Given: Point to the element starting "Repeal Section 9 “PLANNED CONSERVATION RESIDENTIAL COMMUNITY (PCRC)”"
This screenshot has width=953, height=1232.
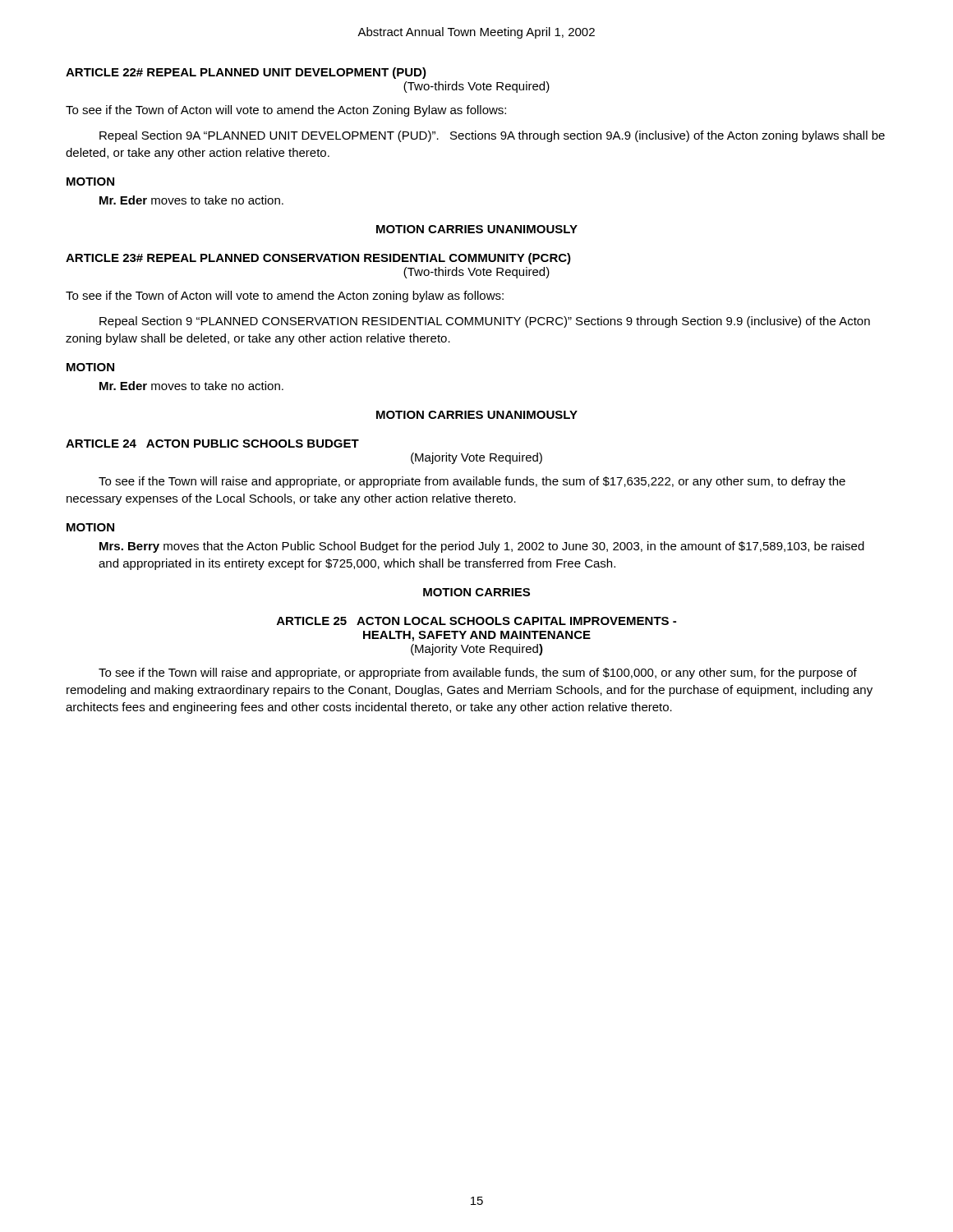Looking at the screenshot, I should click(x=468, y=329).
